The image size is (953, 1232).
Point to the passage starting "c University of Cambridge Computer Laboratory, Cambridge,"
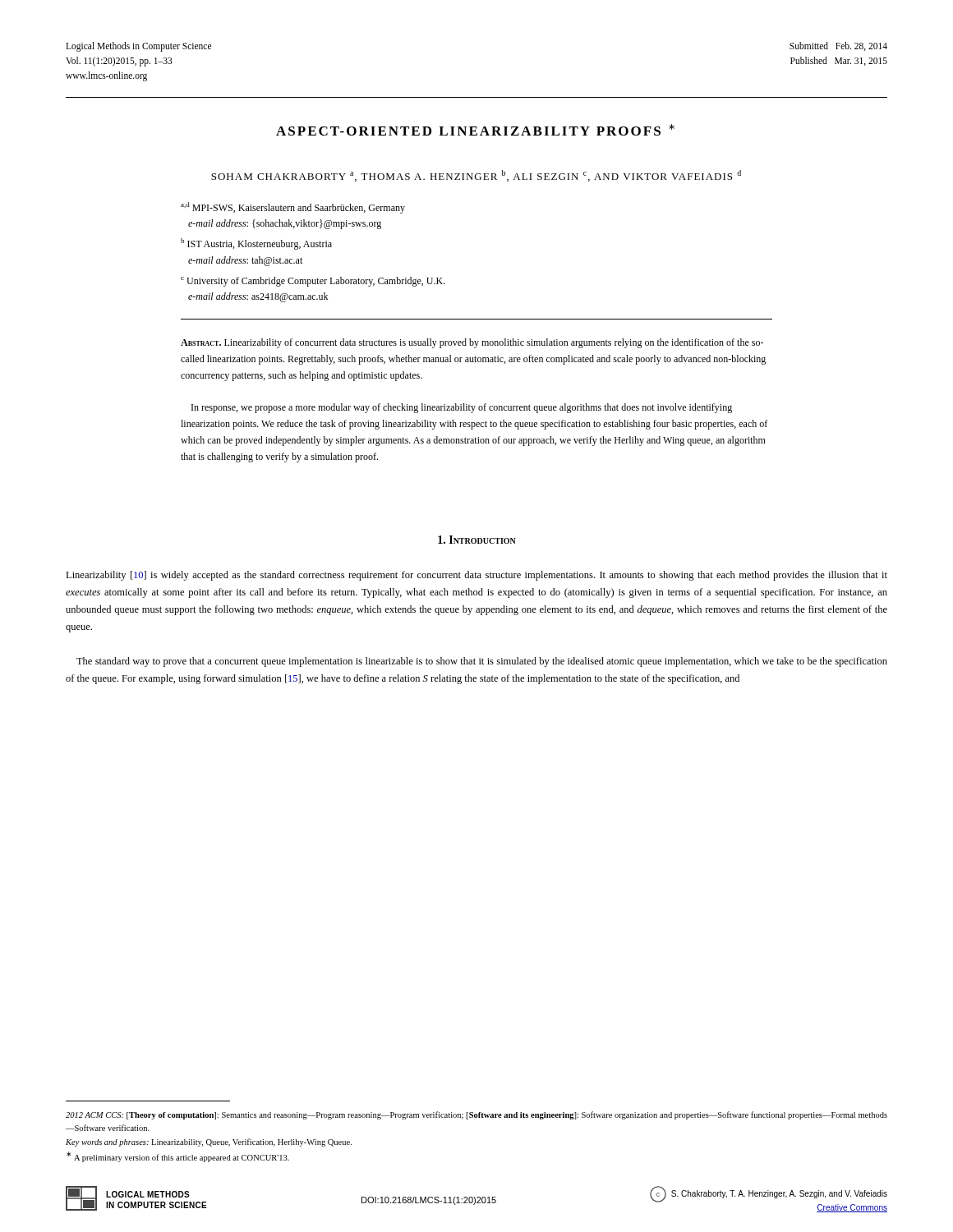click(x=313, y=288)
